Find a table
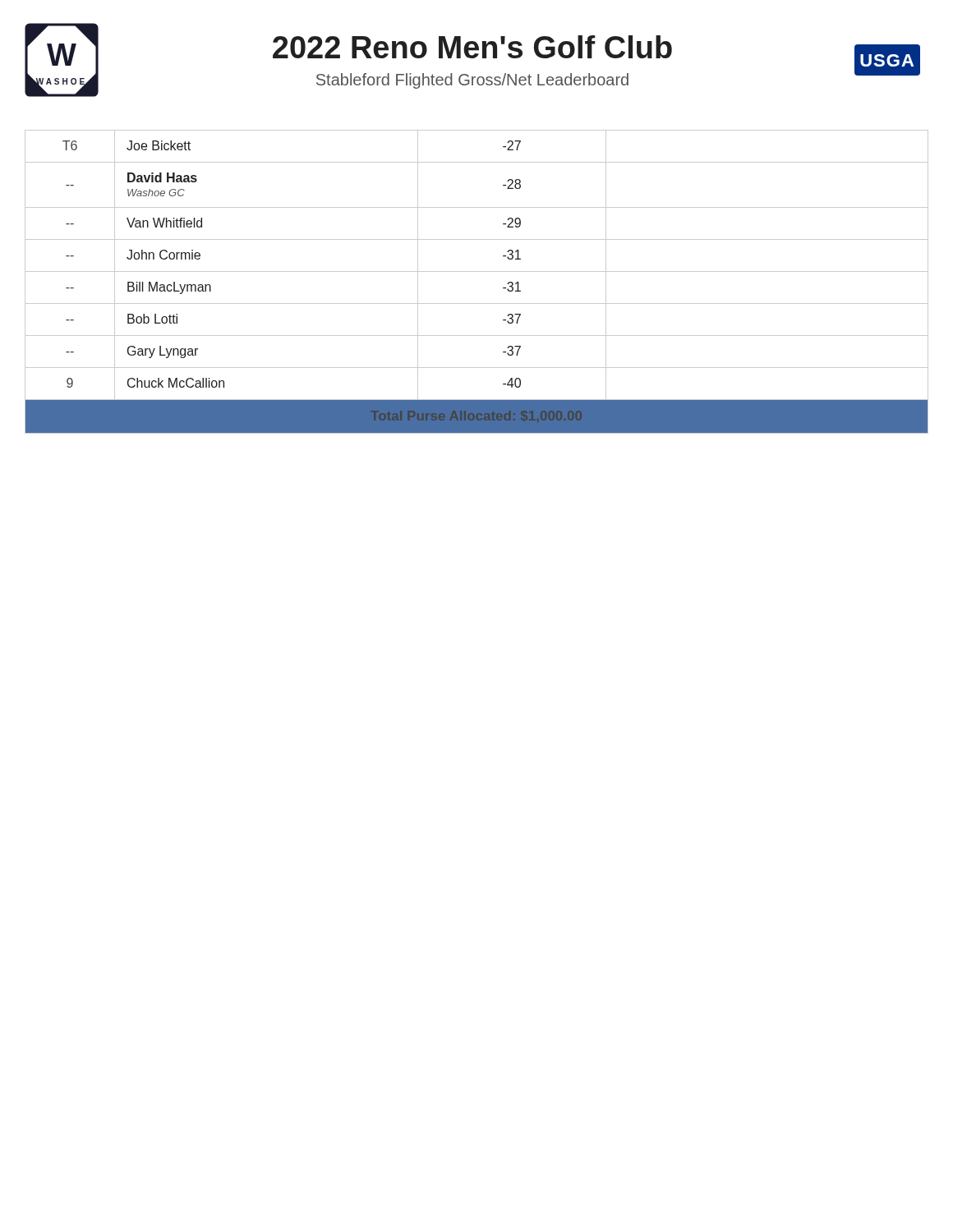This screenshot has height=1232, width=953. click(476, 282)
